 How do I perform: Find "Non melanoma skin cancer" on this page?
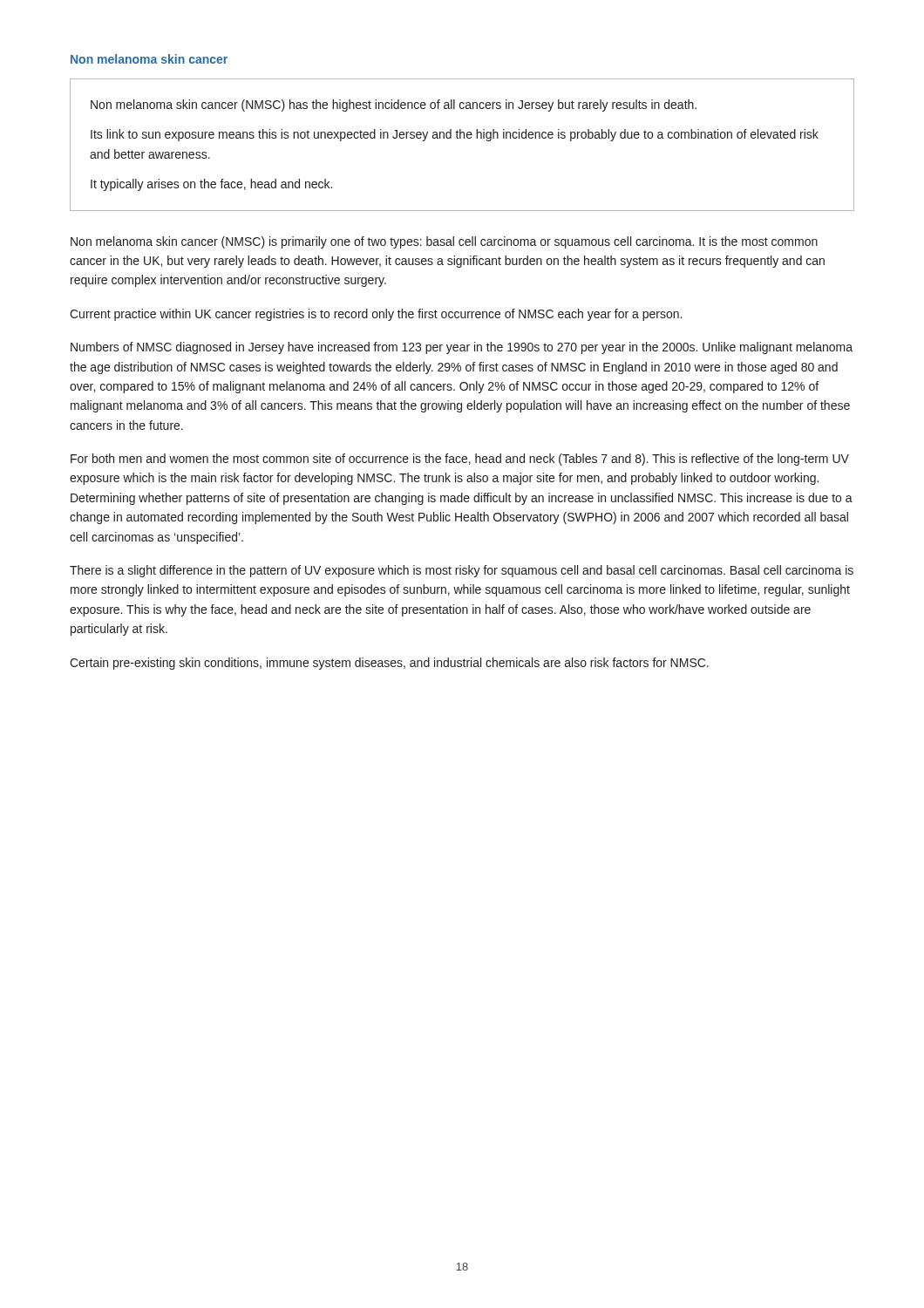149,59
